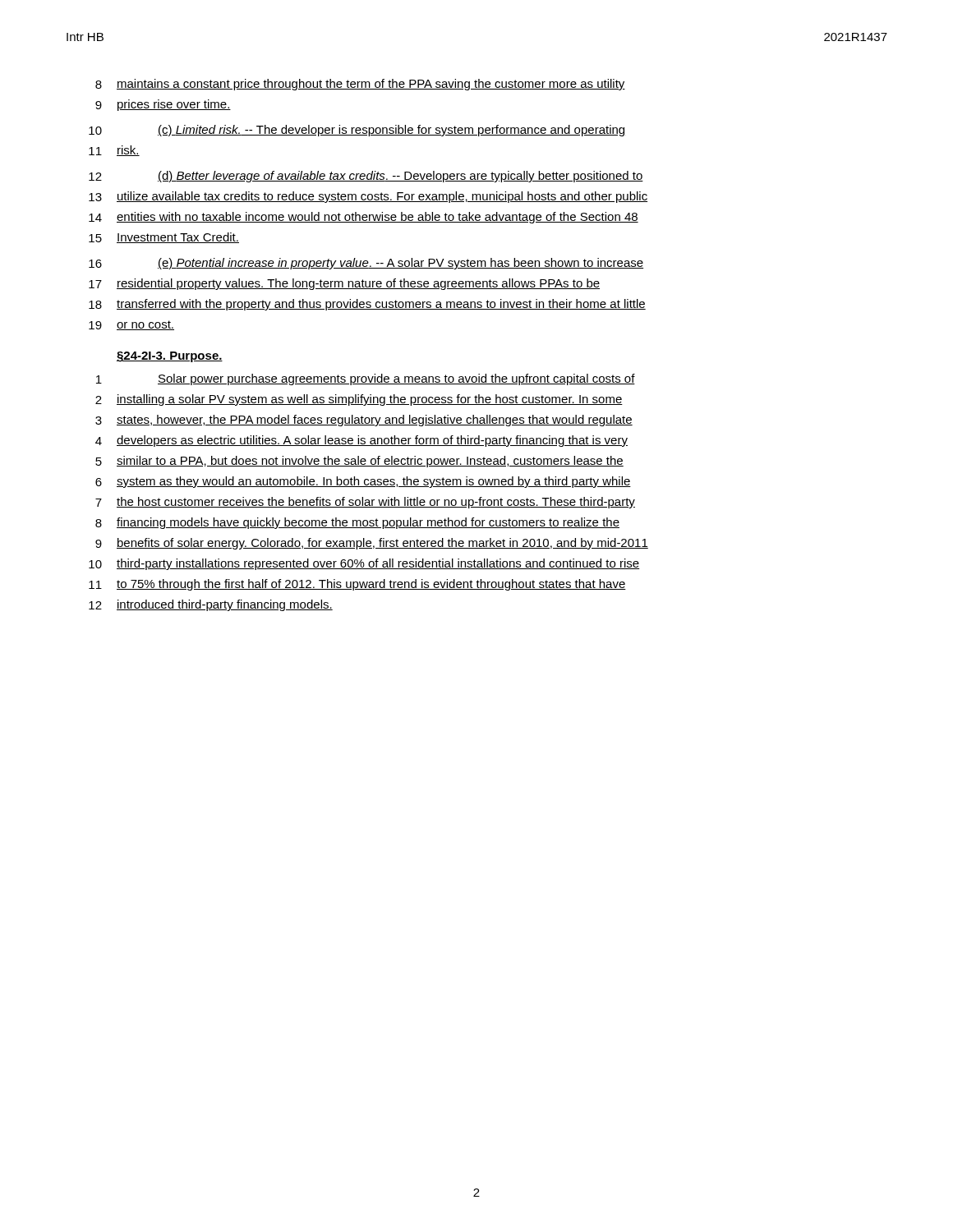The height and width of the screenshot is (1232, 953).
Task: Click on the list item with the text "11 to 75% through the"
Action: click(x=476, y=584)
